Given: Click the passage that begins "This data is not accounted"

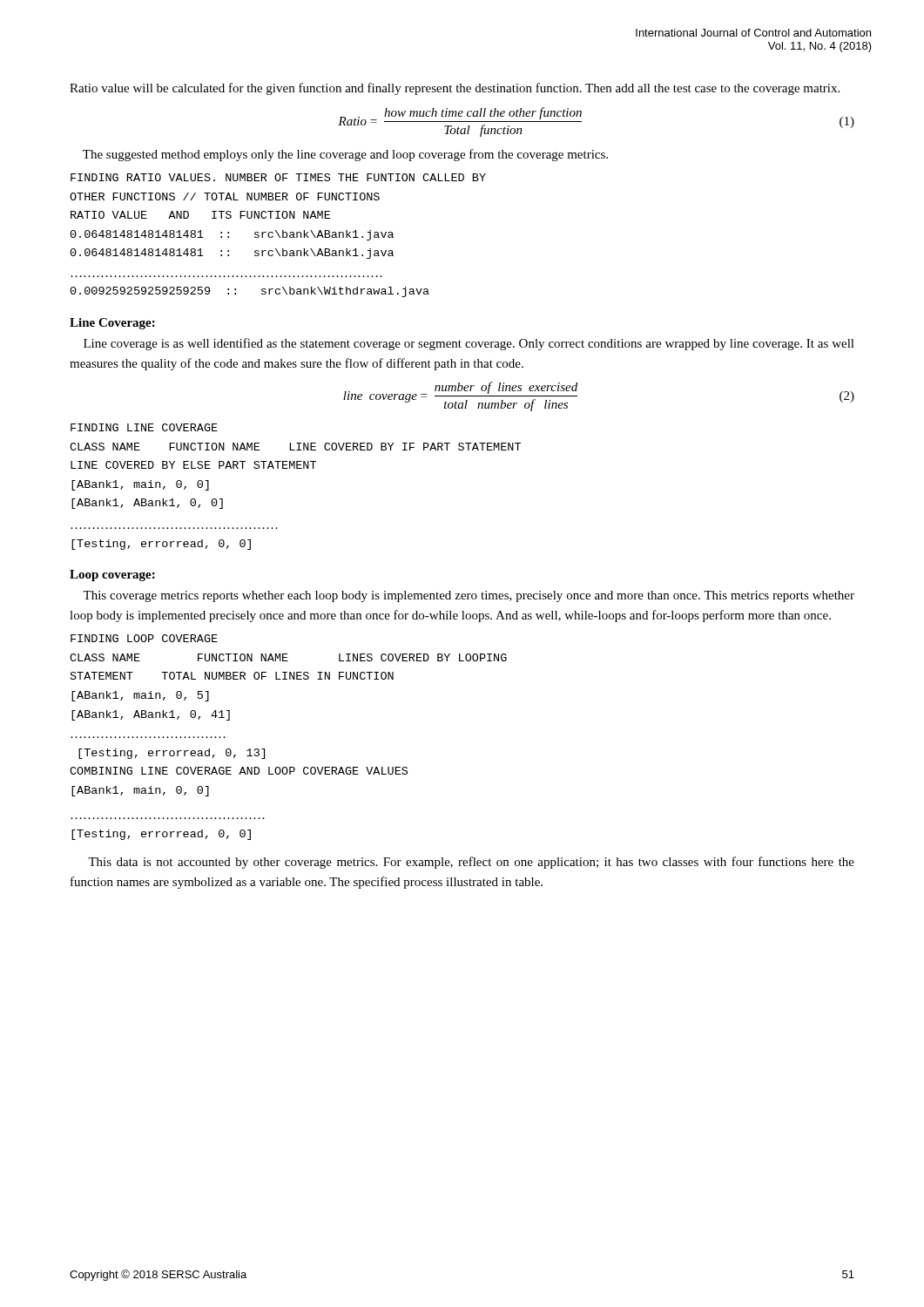Looking at the screenshot, I should (x=462, y=872).
